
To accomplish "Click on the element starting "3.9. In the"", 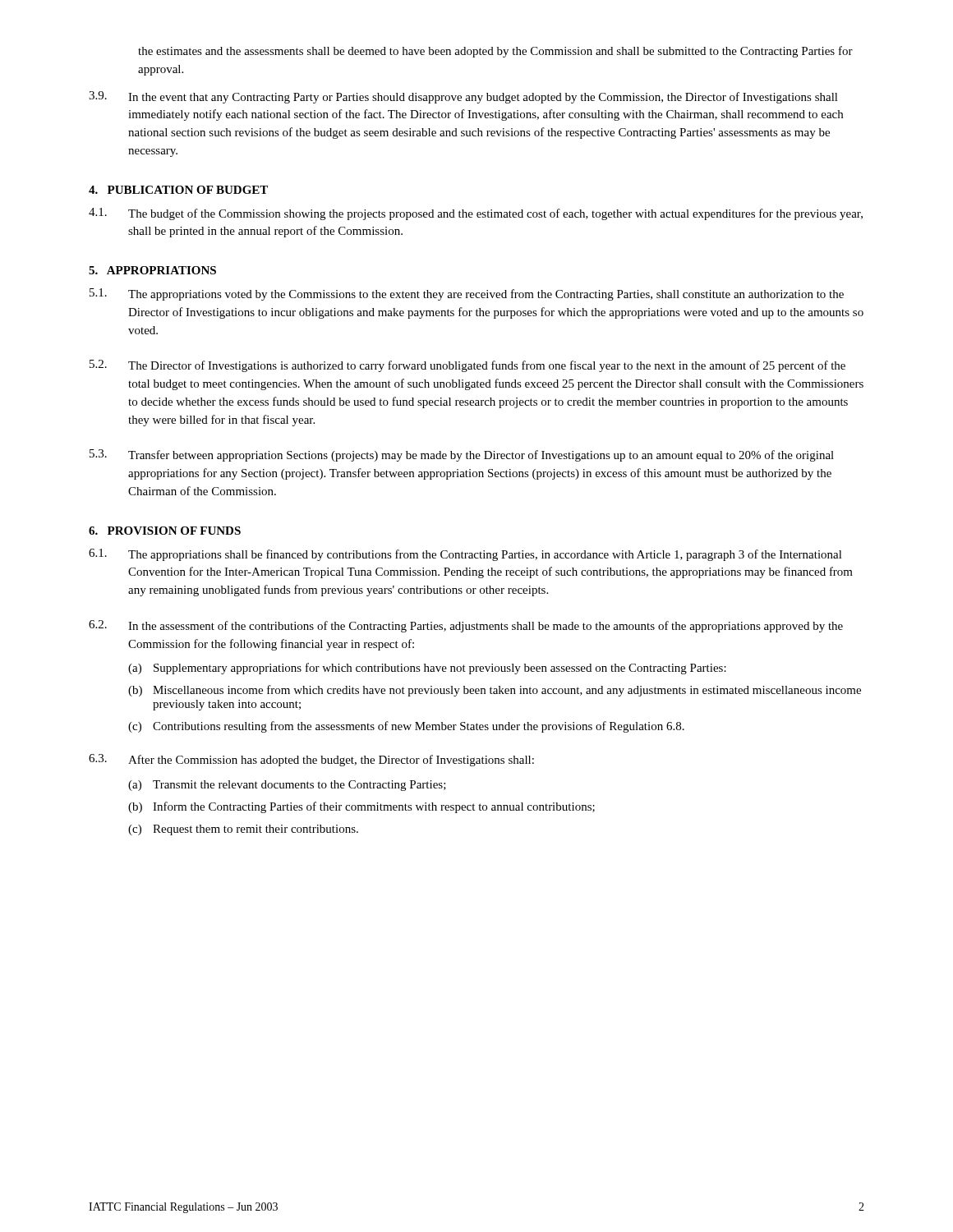I will pos(476,128).
